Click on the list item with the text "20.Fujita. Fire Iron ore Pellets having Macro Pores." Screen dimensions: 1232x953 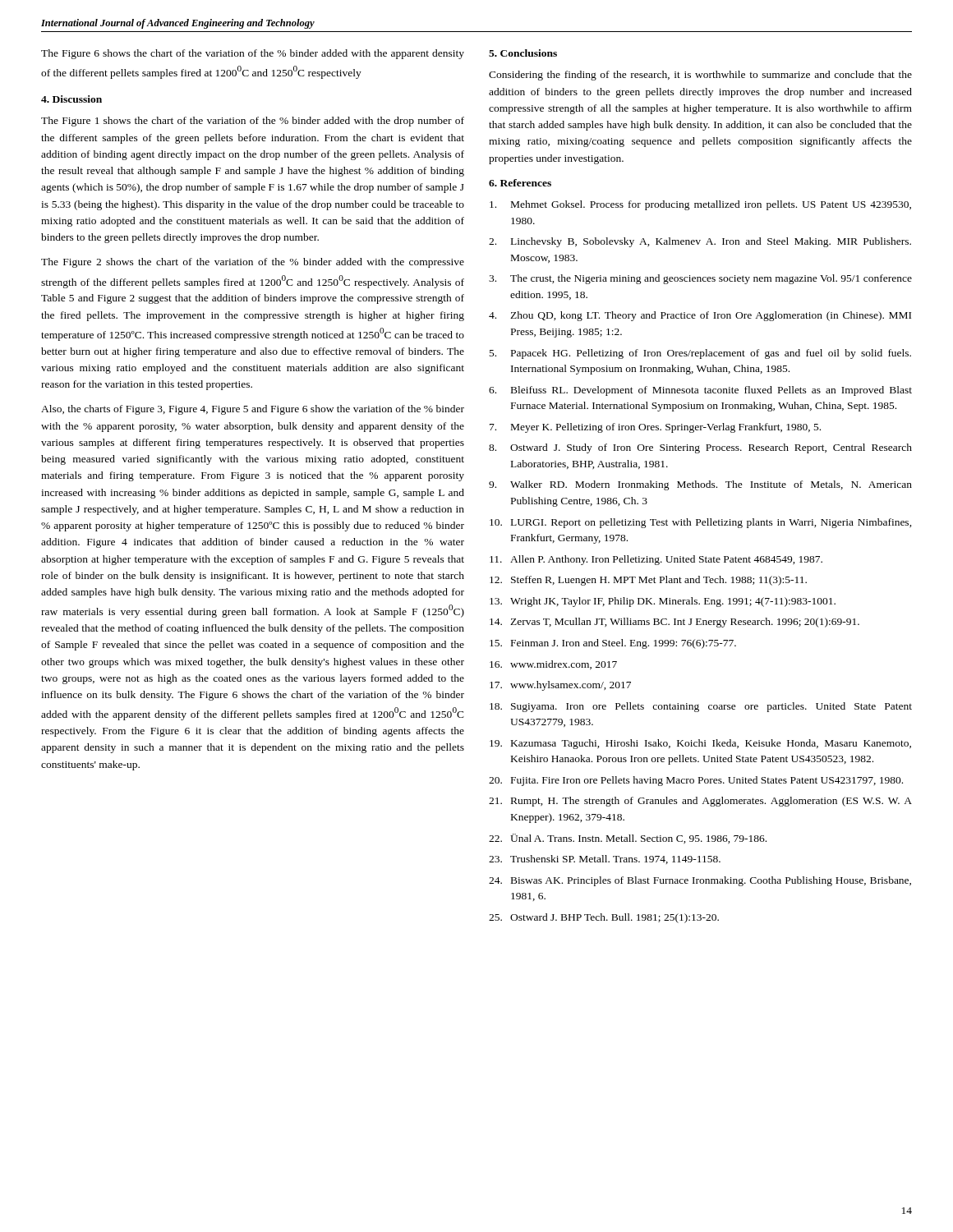coord(700,780)
